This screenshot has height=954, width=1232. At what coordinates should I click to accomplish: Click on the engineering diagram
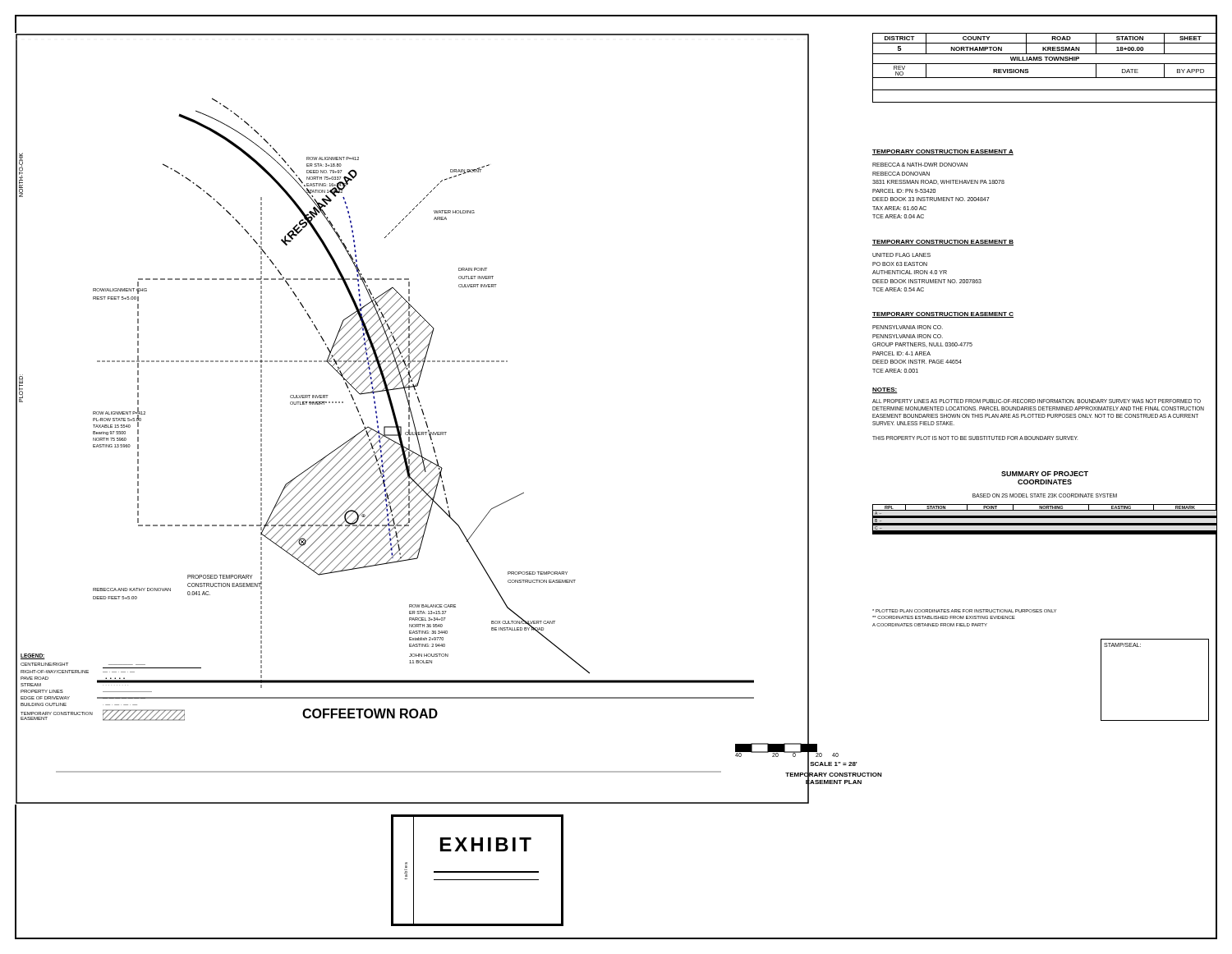pyautogui.click(x=412, y=419)
